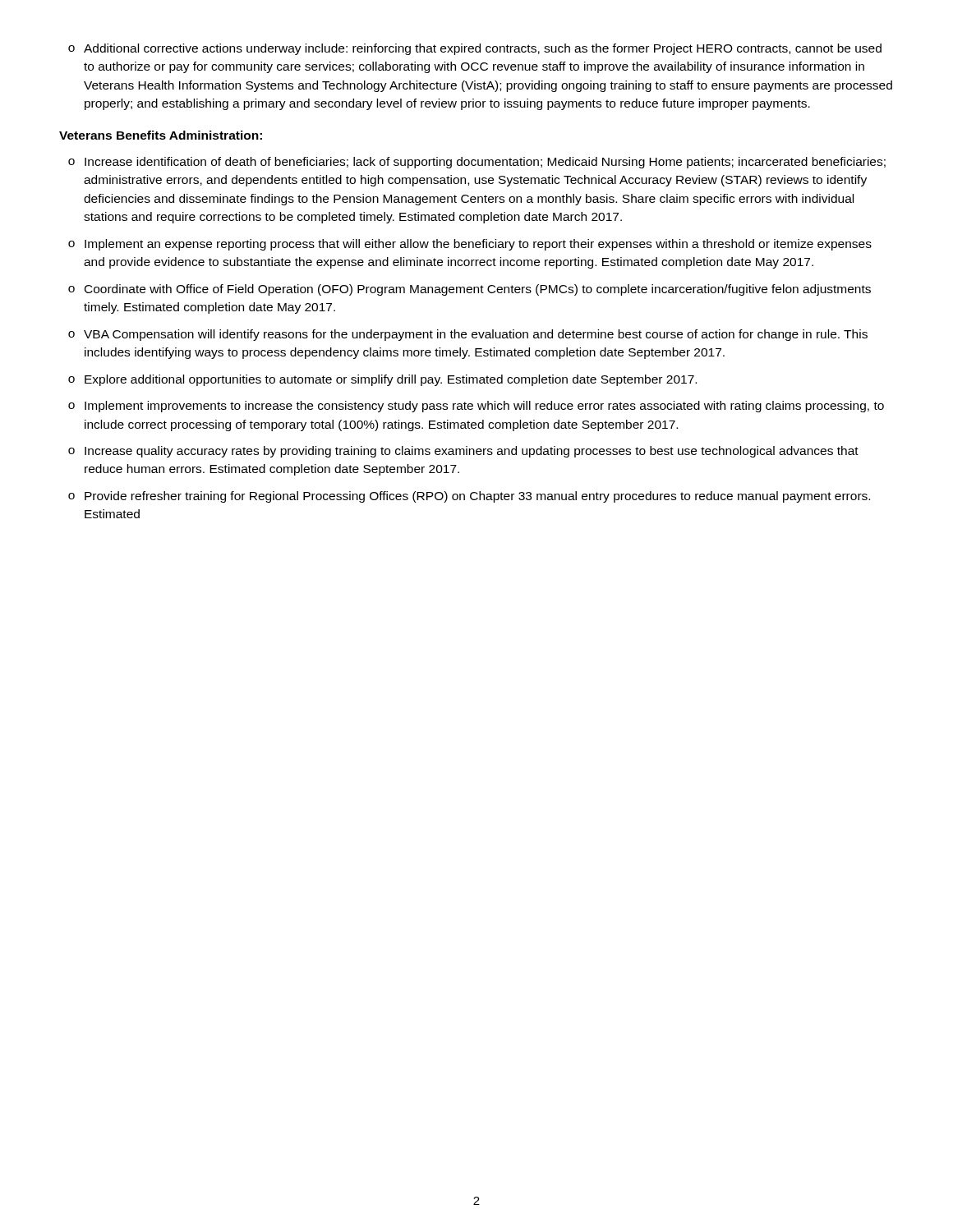Point to the element starting "o Implement an"

coord(476,253)
